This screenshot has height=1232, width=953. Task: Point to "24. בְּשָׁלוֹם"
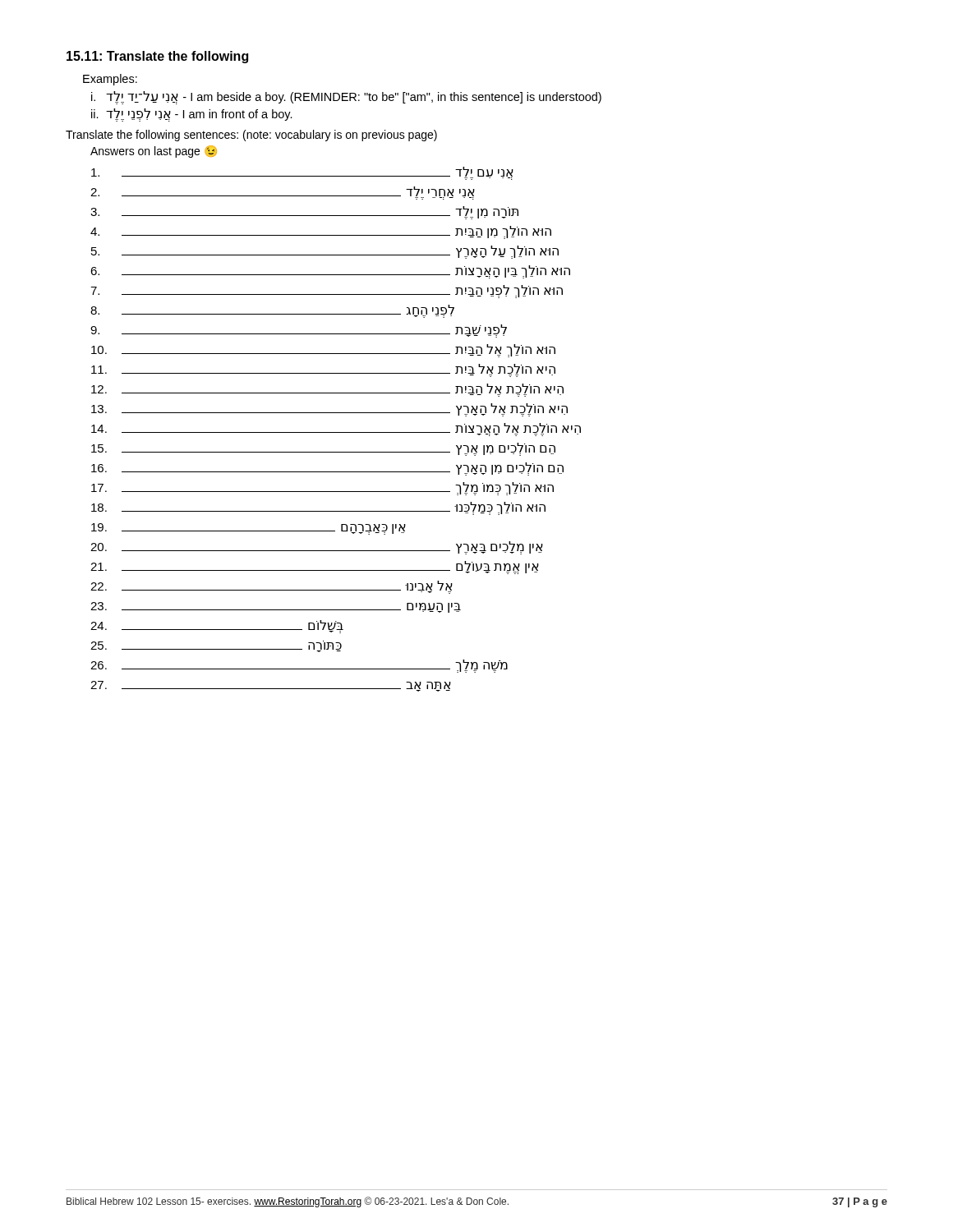[219, 625]
